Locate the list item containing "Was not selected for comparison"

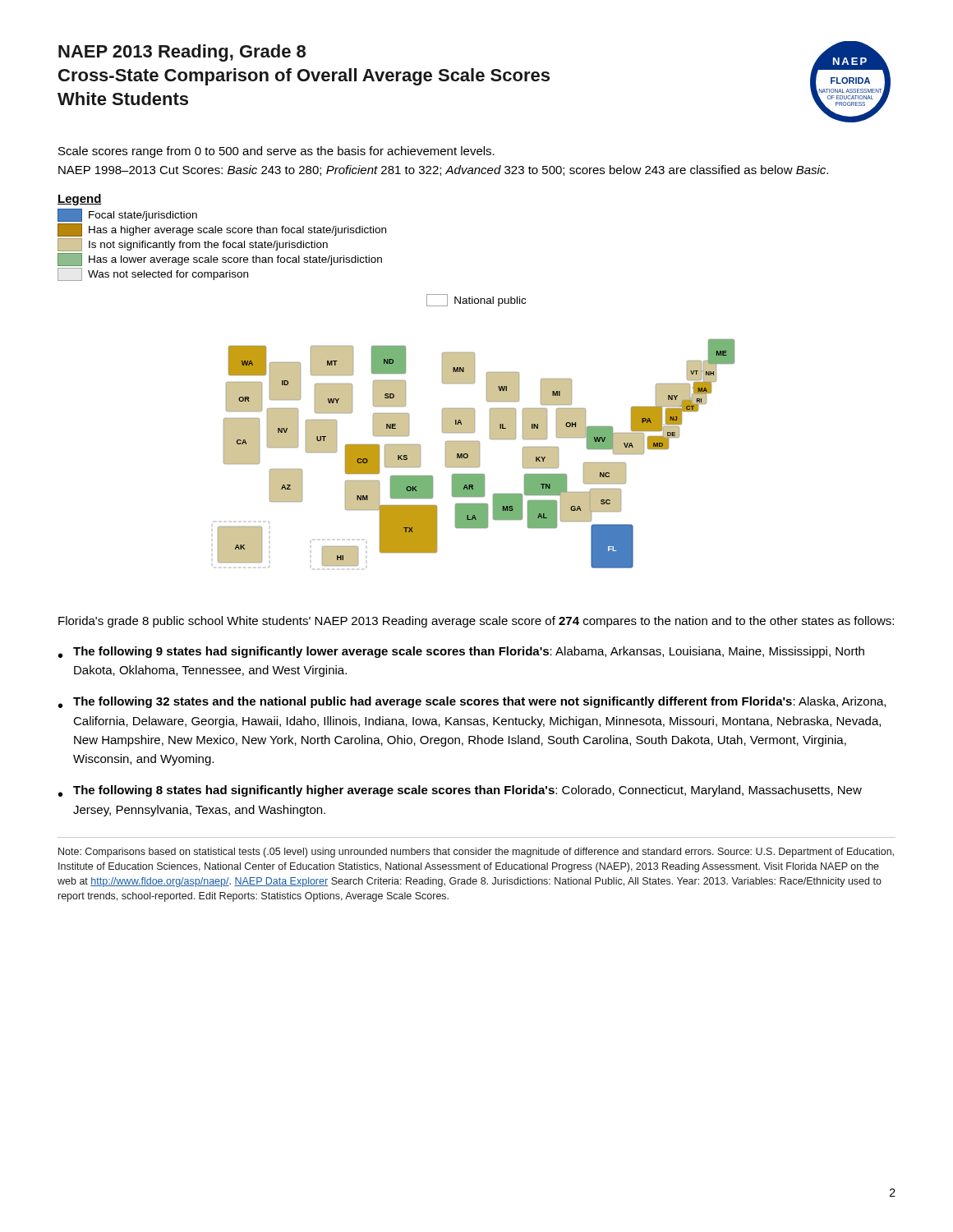[153, 274]
